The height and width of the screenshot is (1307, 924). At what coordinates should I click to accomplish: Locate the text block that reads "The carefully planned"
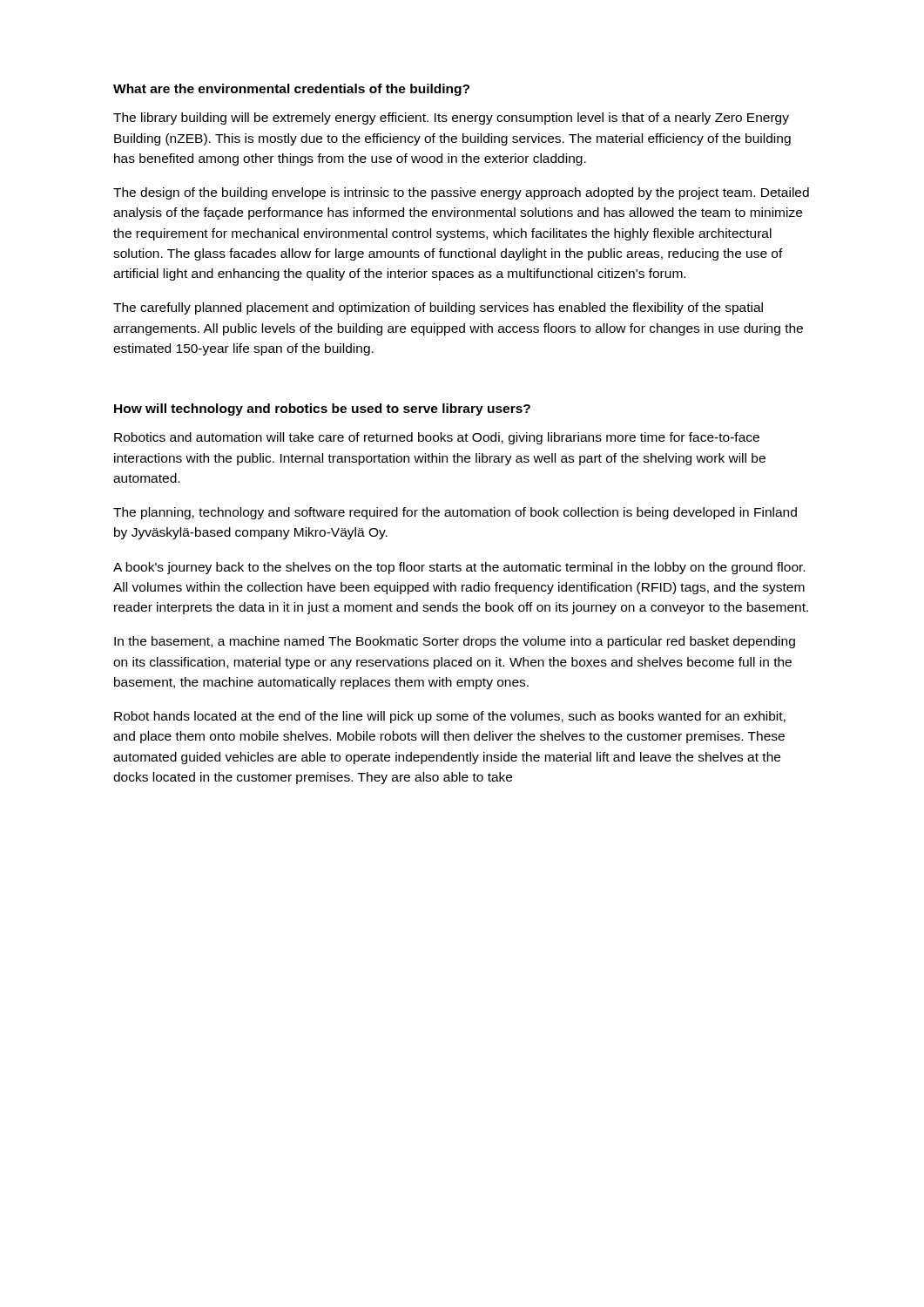click(x=458, y=328)
